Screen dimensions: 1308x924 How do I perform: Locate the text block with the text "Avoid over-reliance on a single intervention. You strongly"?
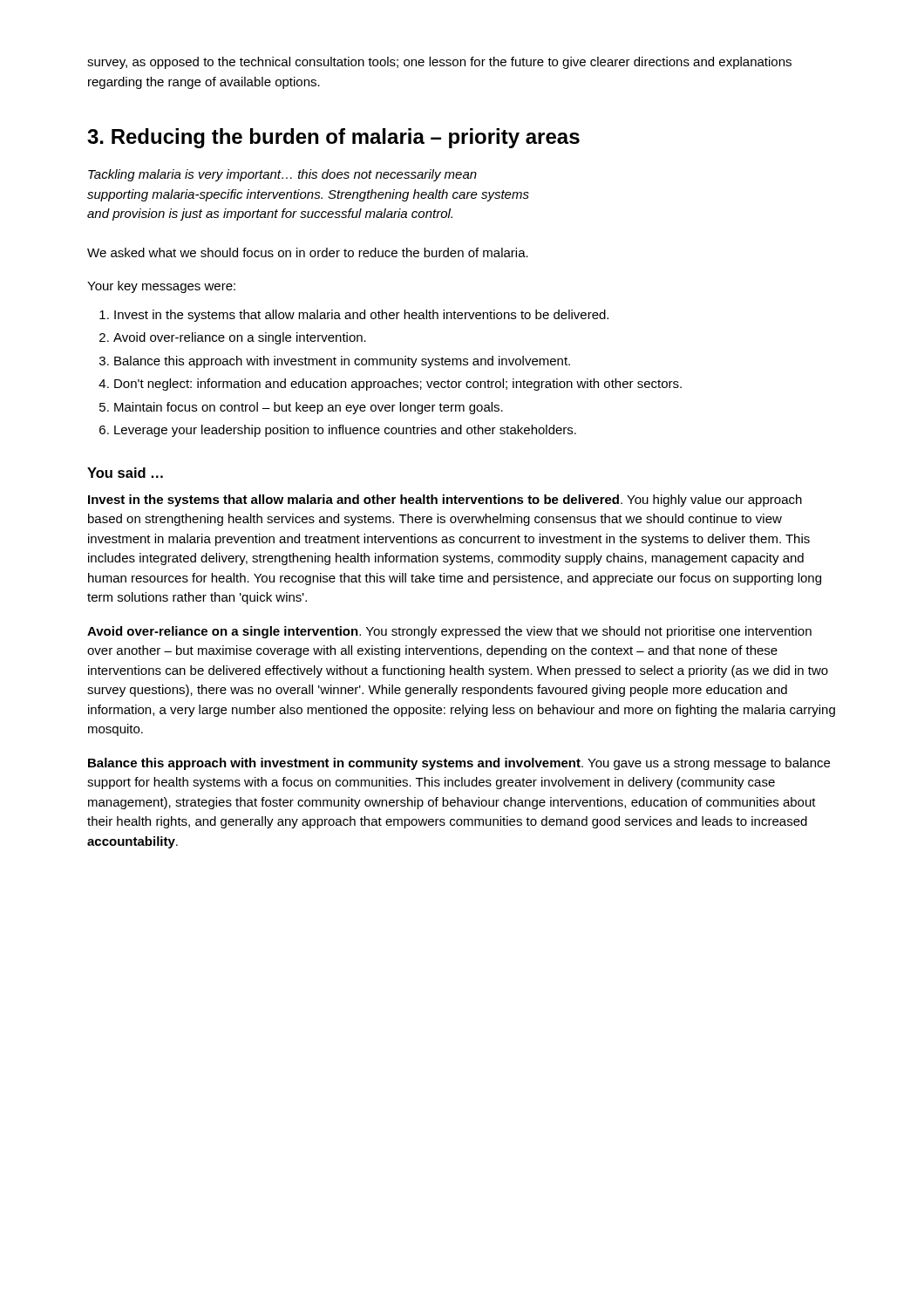coord(461,680)
